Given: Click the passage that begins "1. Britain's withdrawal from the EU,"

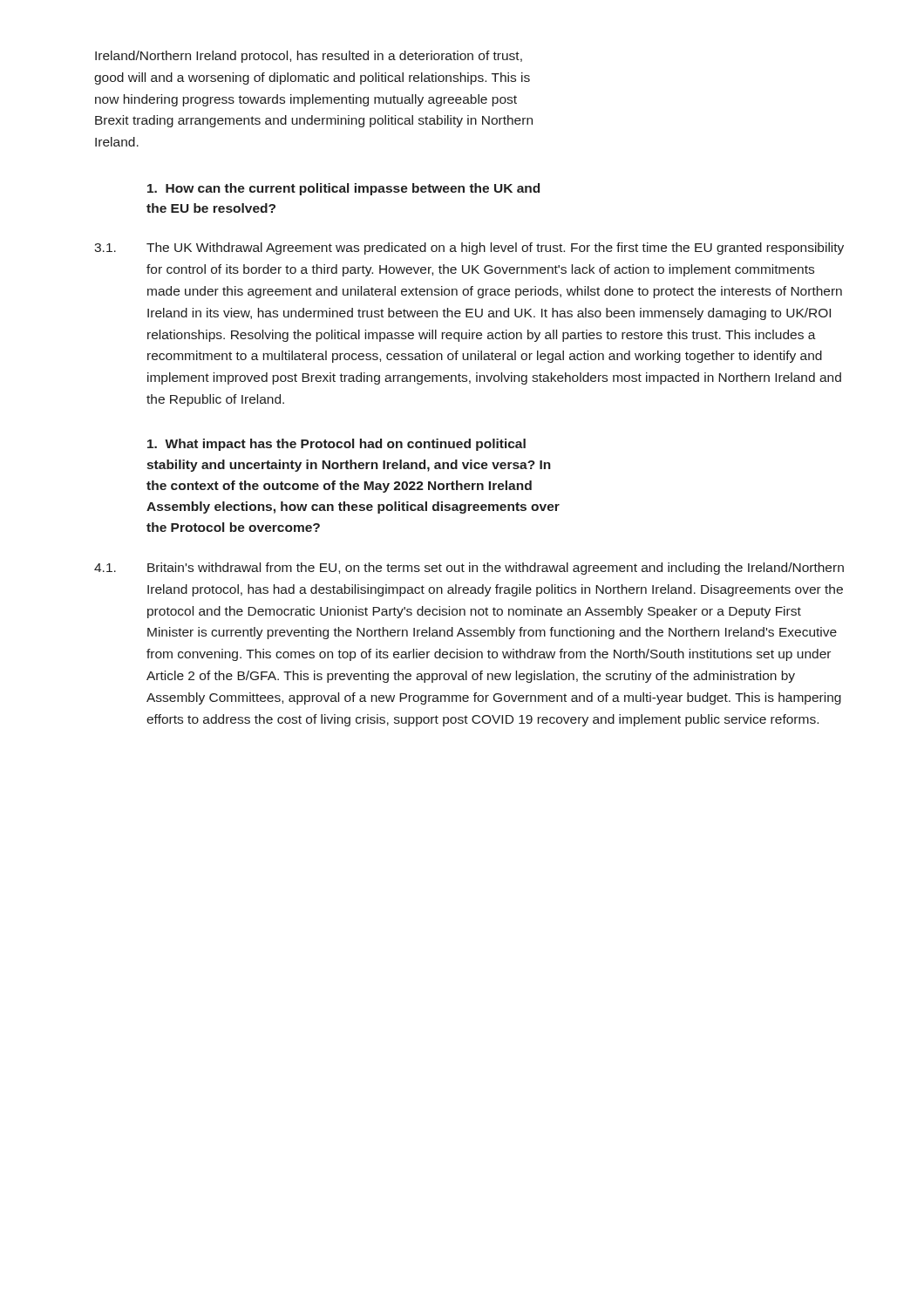Looking at the screenshot, I should pyautogui.click(x=470, y=644).
